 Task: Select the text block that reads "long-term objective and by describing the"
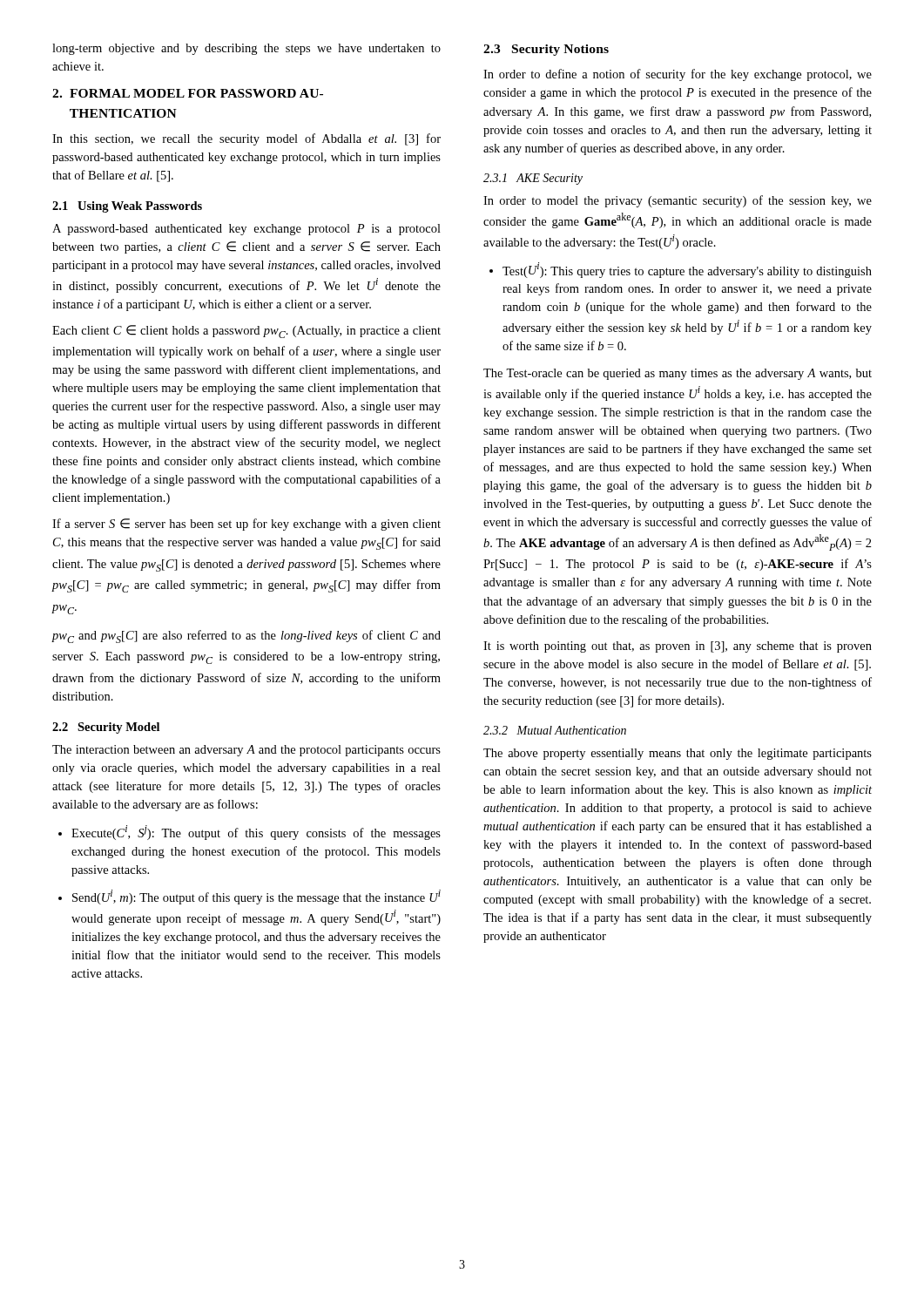click(x=246, y=58)
